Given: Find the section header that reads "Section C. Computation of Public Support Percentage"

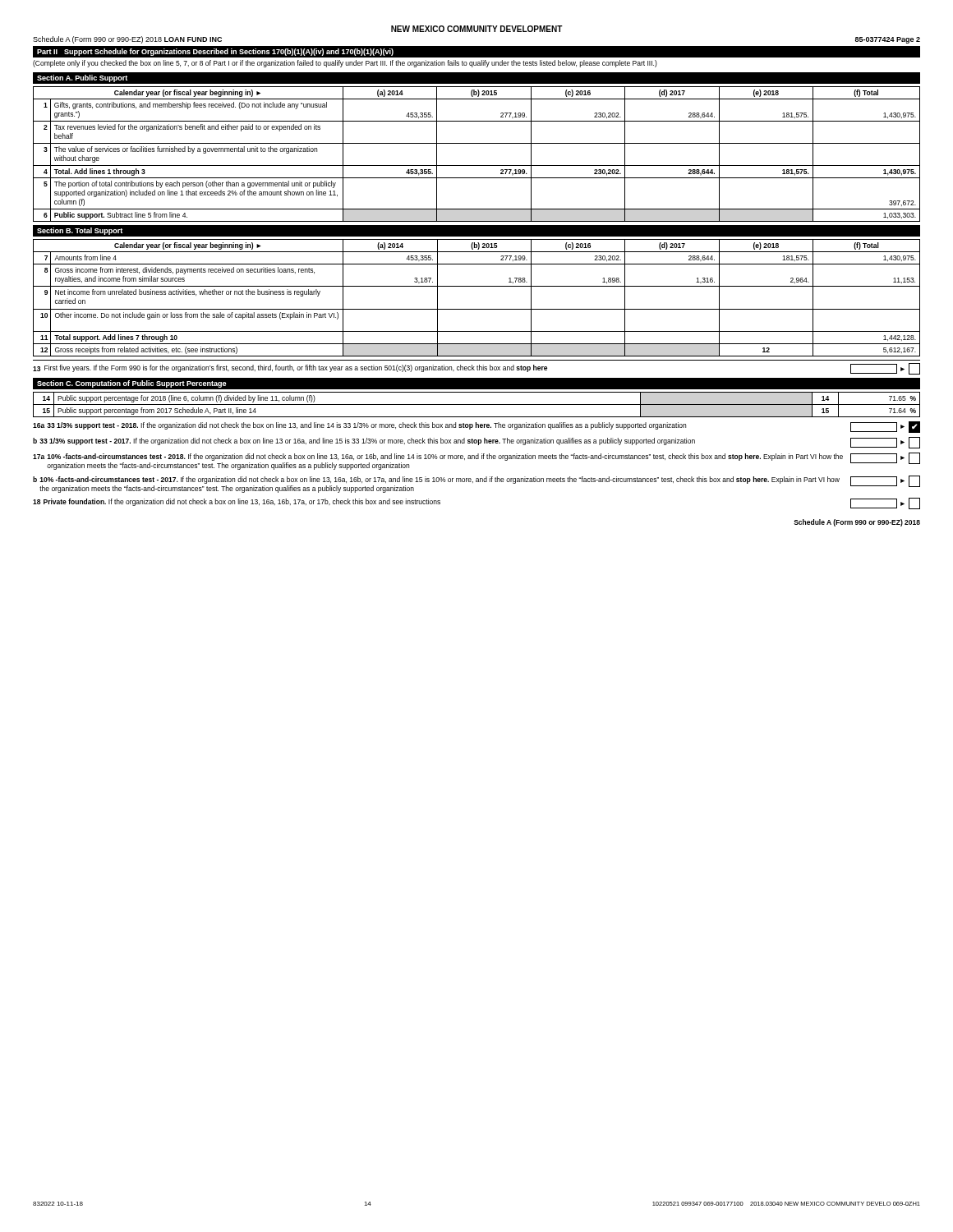Looking at the screenshot, I should tap(132, 383).
